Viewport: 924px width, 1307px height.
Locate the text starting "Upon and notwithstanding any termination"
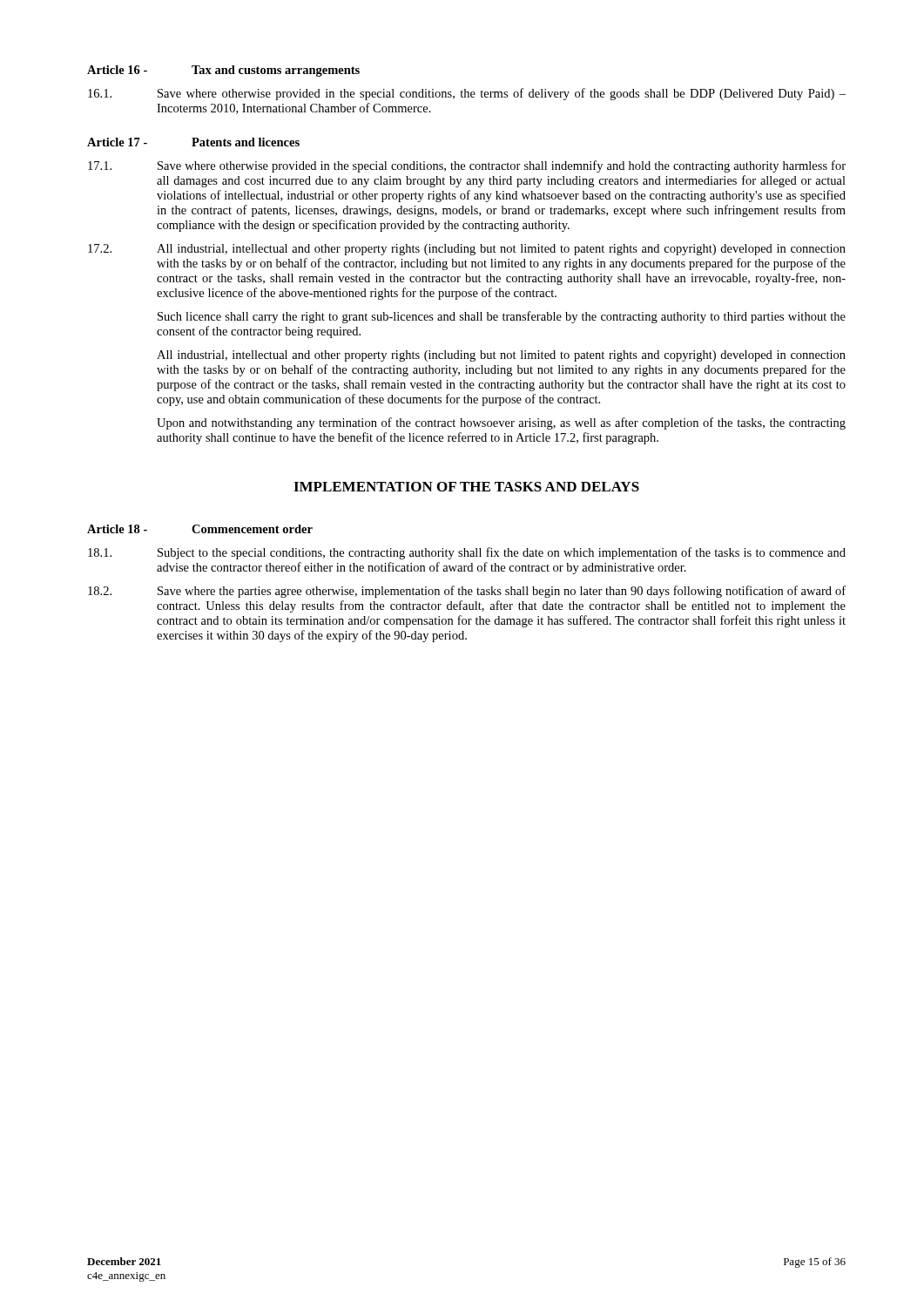(501, 430)
